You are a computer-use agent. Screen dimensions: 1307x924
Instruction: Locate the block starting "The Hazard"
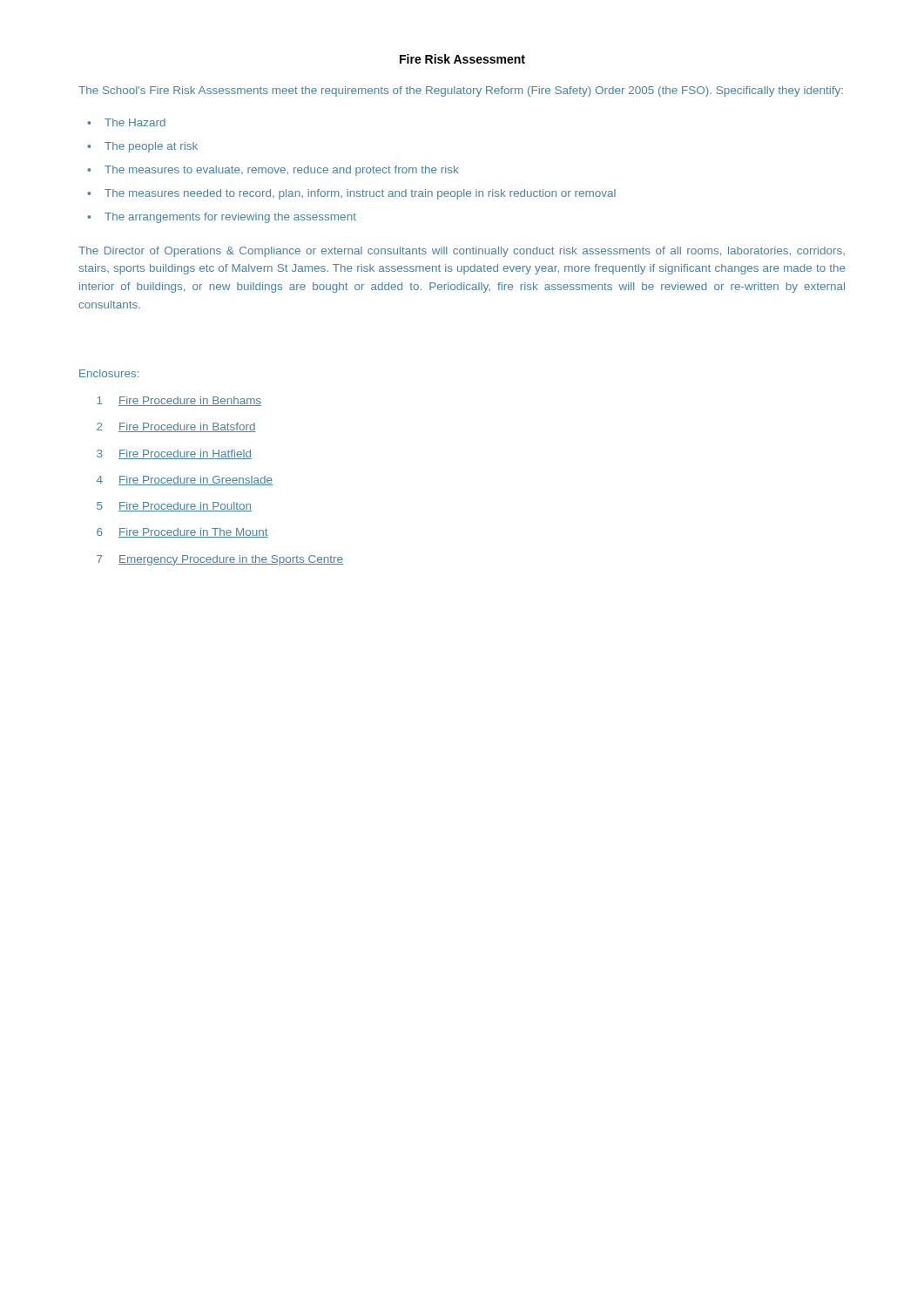pos(135,122)
